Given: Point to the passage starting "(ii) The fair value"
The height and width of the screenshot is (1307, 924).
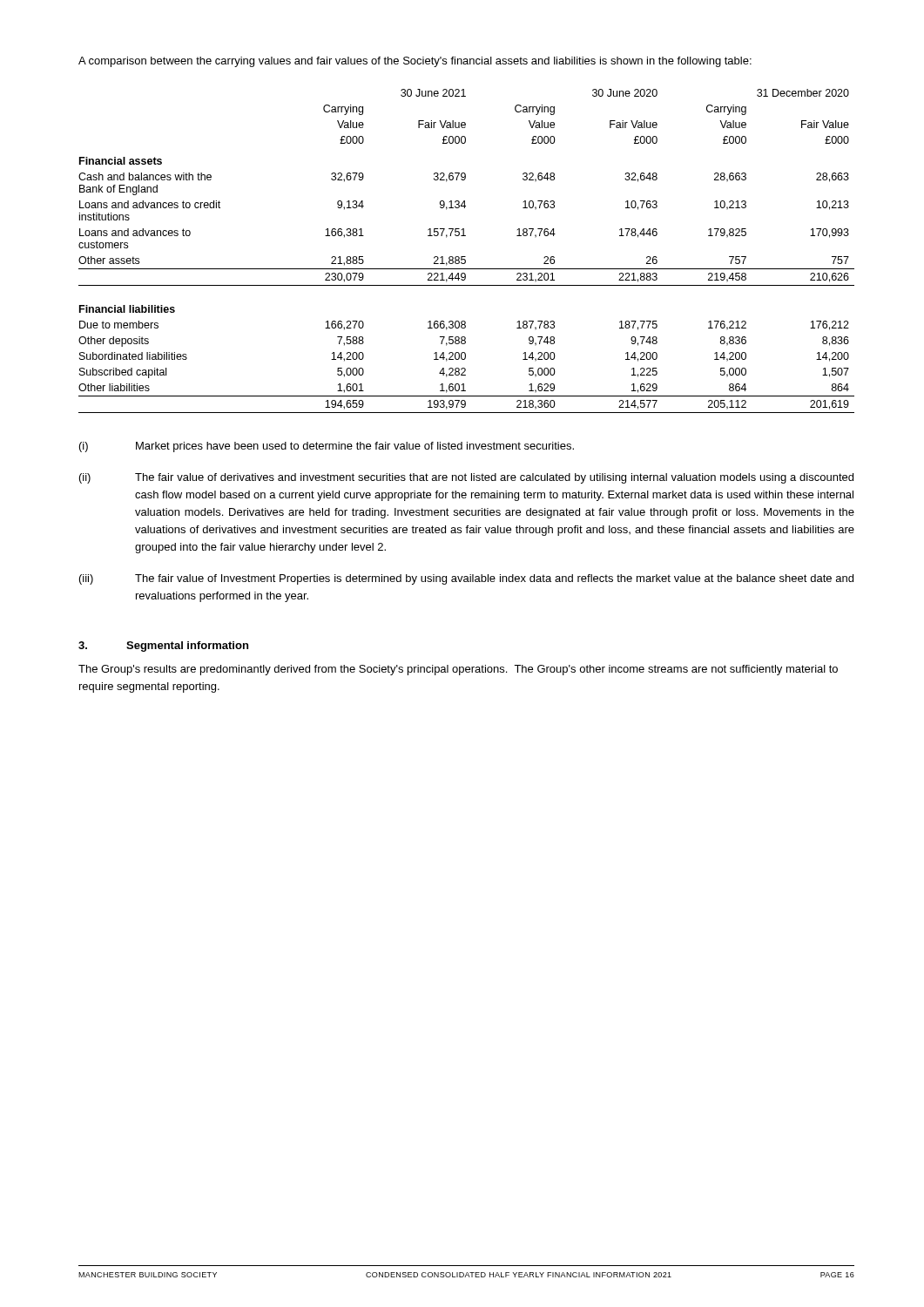Looking at the screenshot, I should [466, 512].
